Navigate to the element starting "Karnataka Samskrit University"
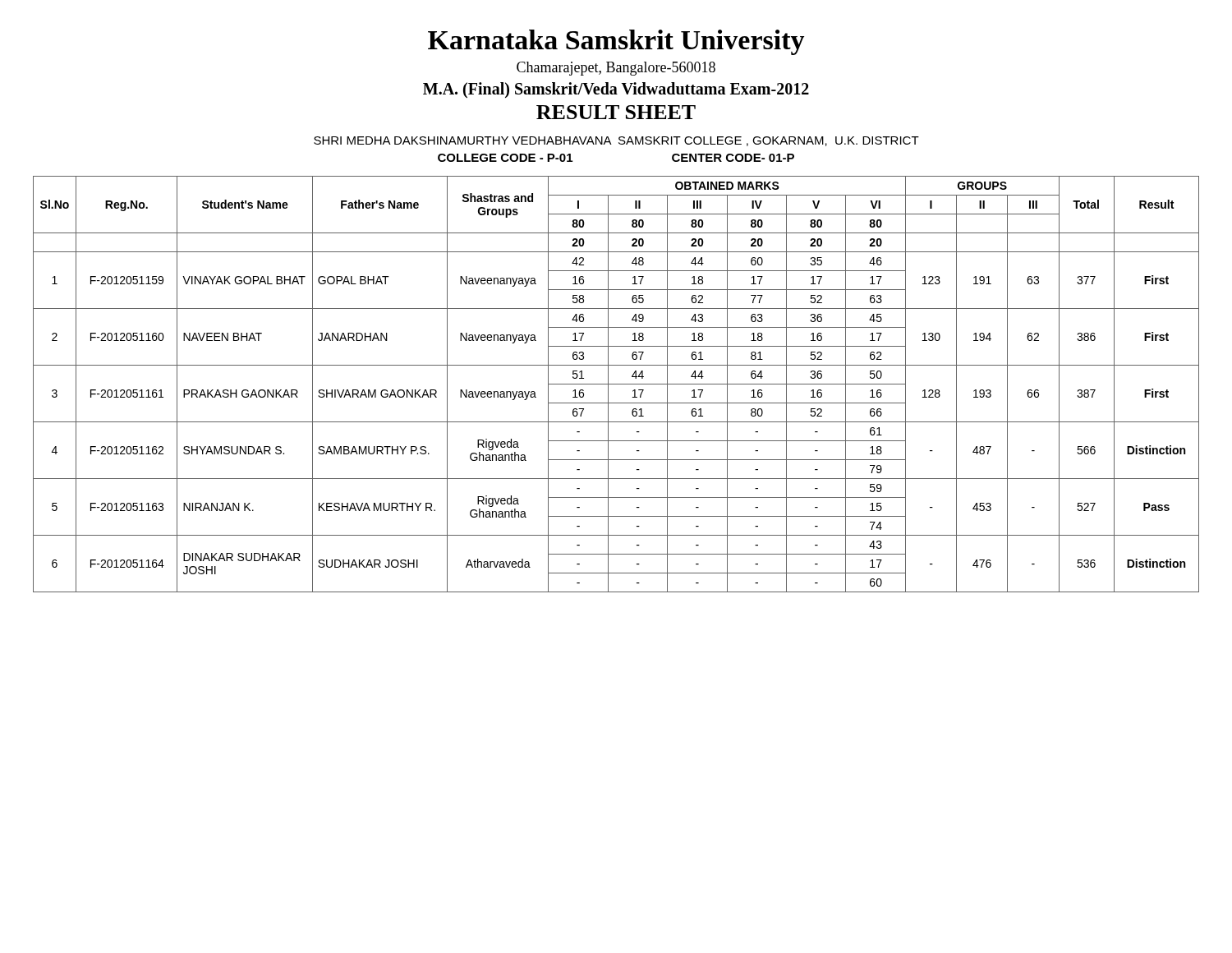 tap(616, 40)
